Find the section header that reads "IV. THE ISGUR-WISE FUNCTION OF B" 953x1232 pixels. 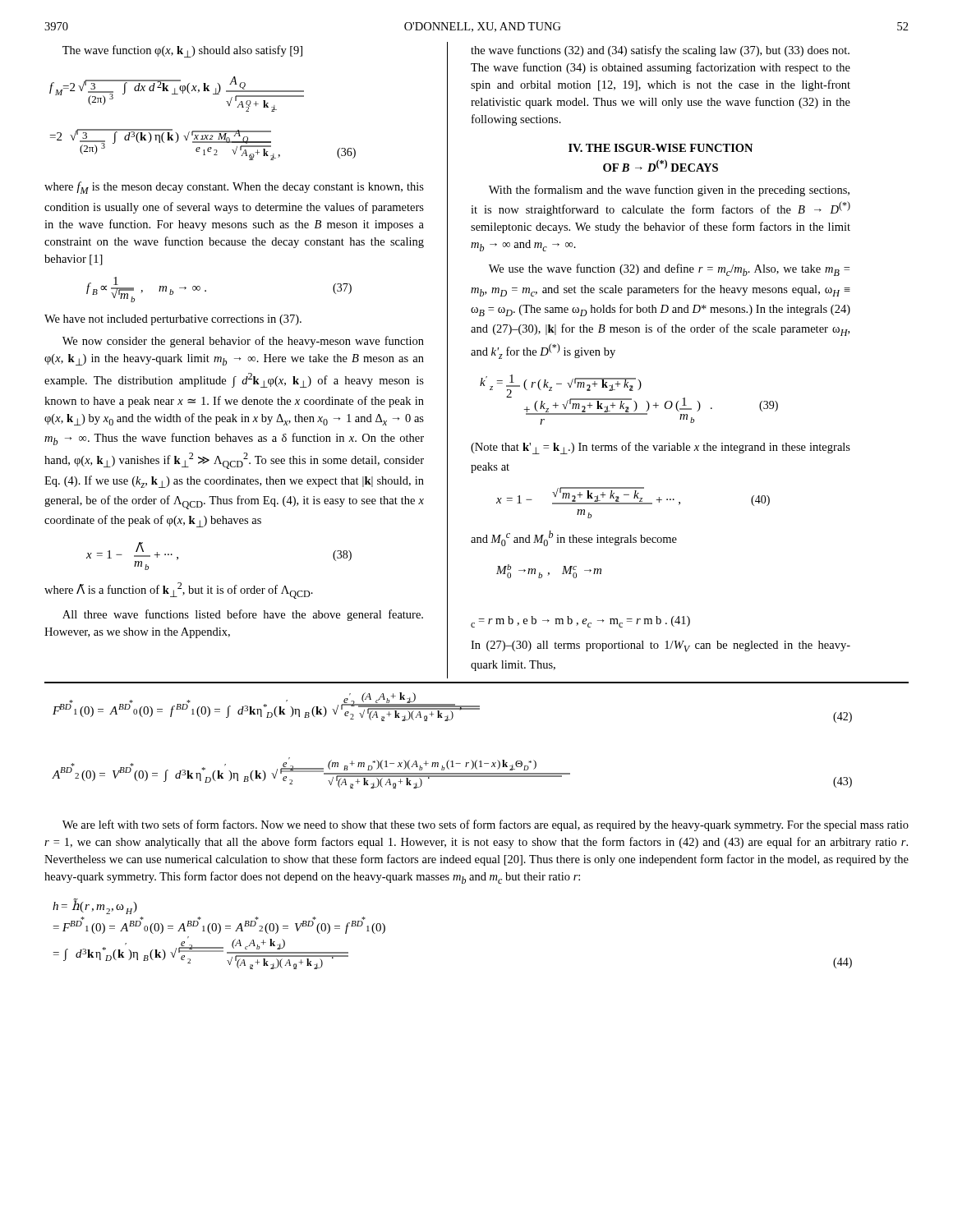pos(661,158)
